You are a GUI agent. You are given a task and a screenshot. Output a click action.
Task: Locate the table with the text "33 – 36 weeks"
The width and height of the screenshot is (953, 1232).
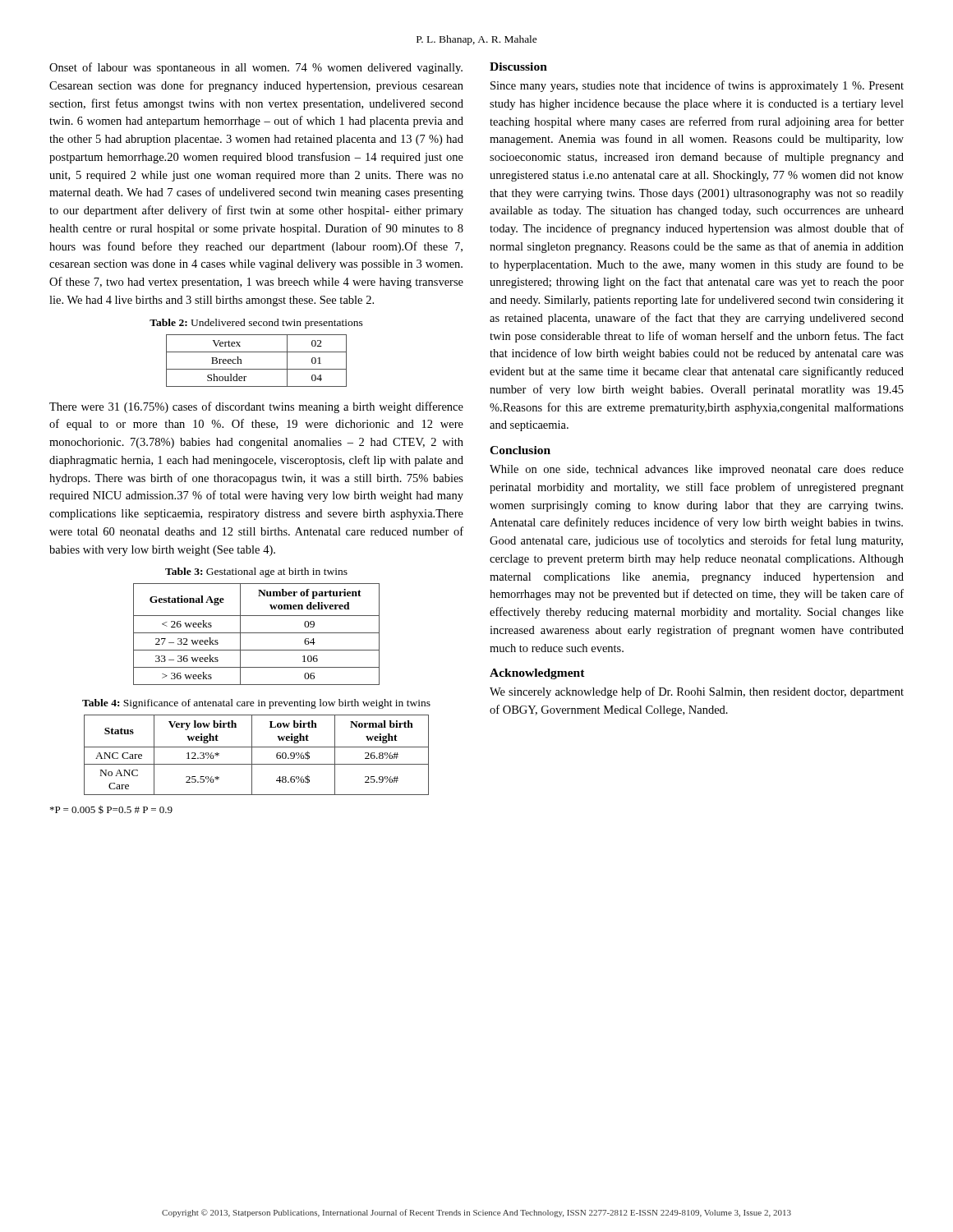click(256, 635)
